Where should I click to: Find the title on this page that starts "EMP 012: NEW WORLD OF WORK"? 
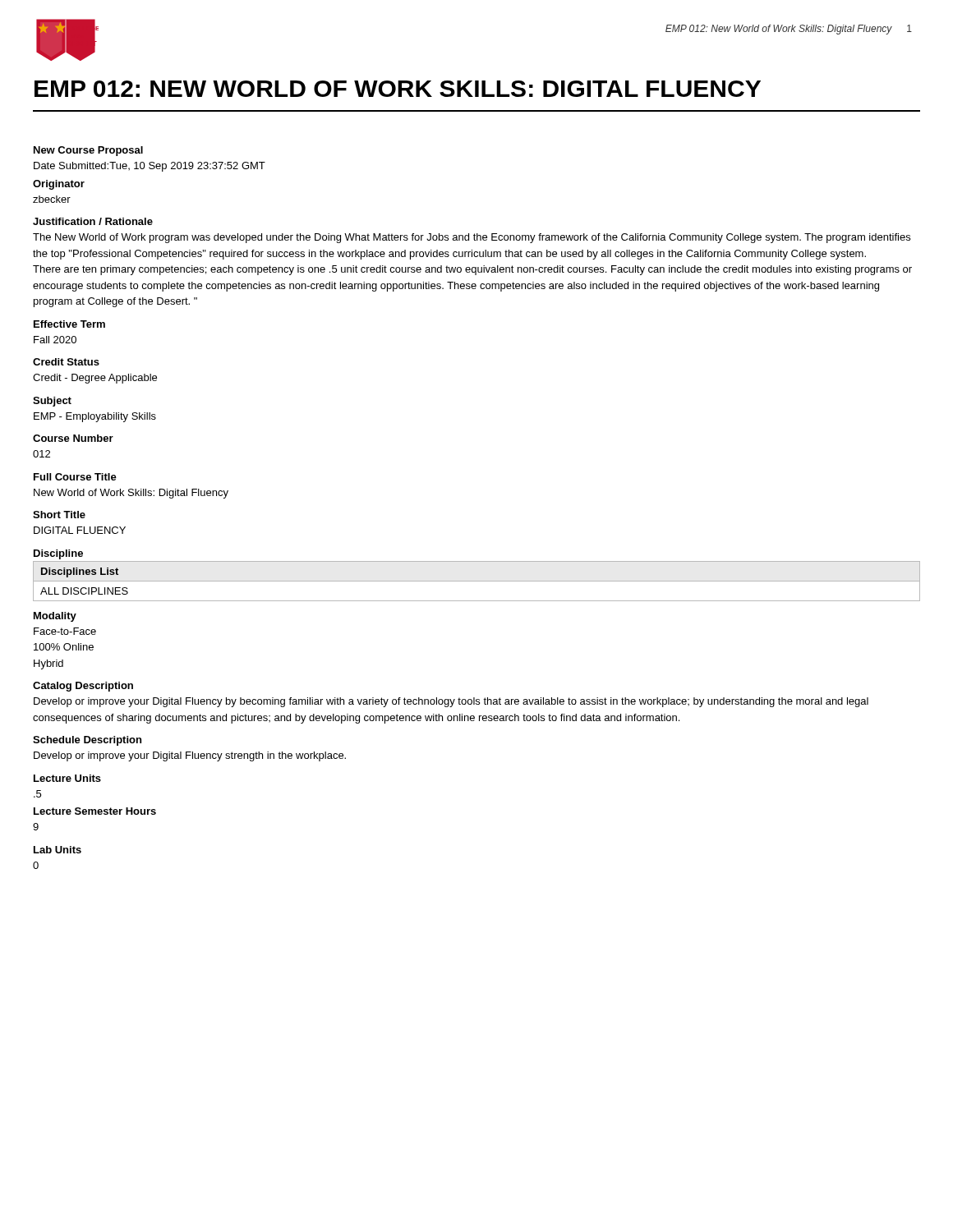coord(476,89)
